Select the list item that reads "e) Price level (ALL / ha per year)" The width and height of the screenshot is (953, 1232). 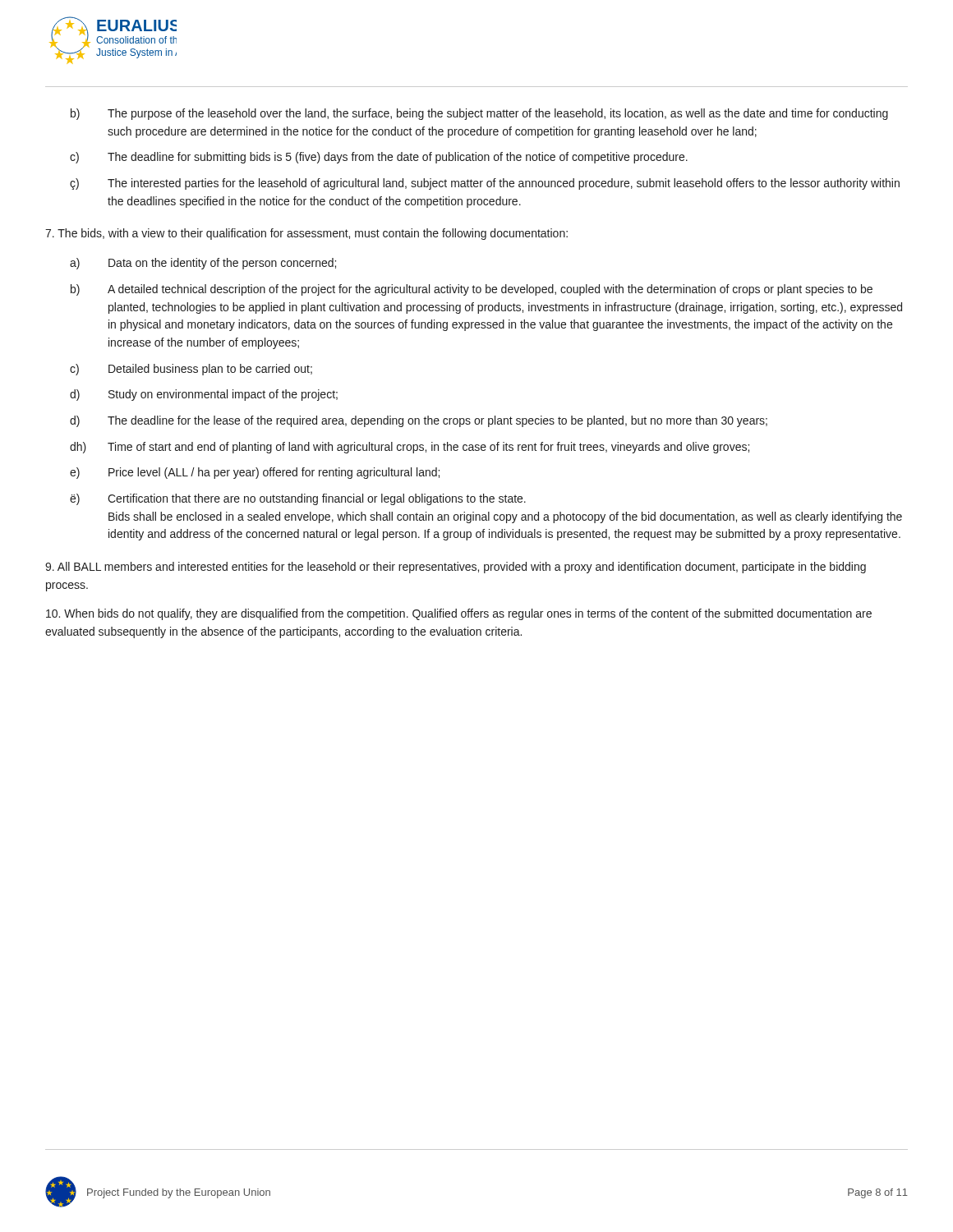(x=255, y=473)
